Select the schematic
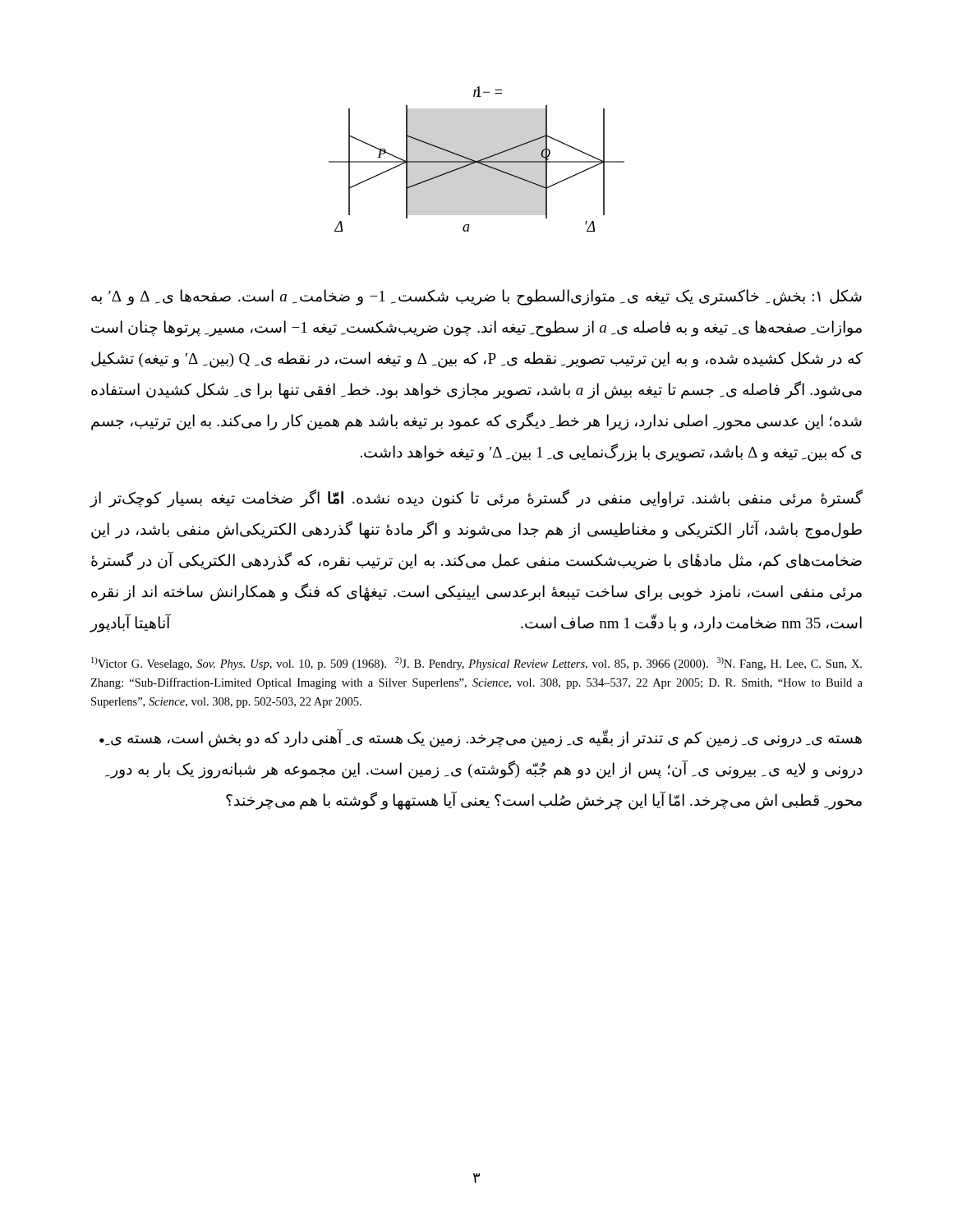 pos(476,166)
